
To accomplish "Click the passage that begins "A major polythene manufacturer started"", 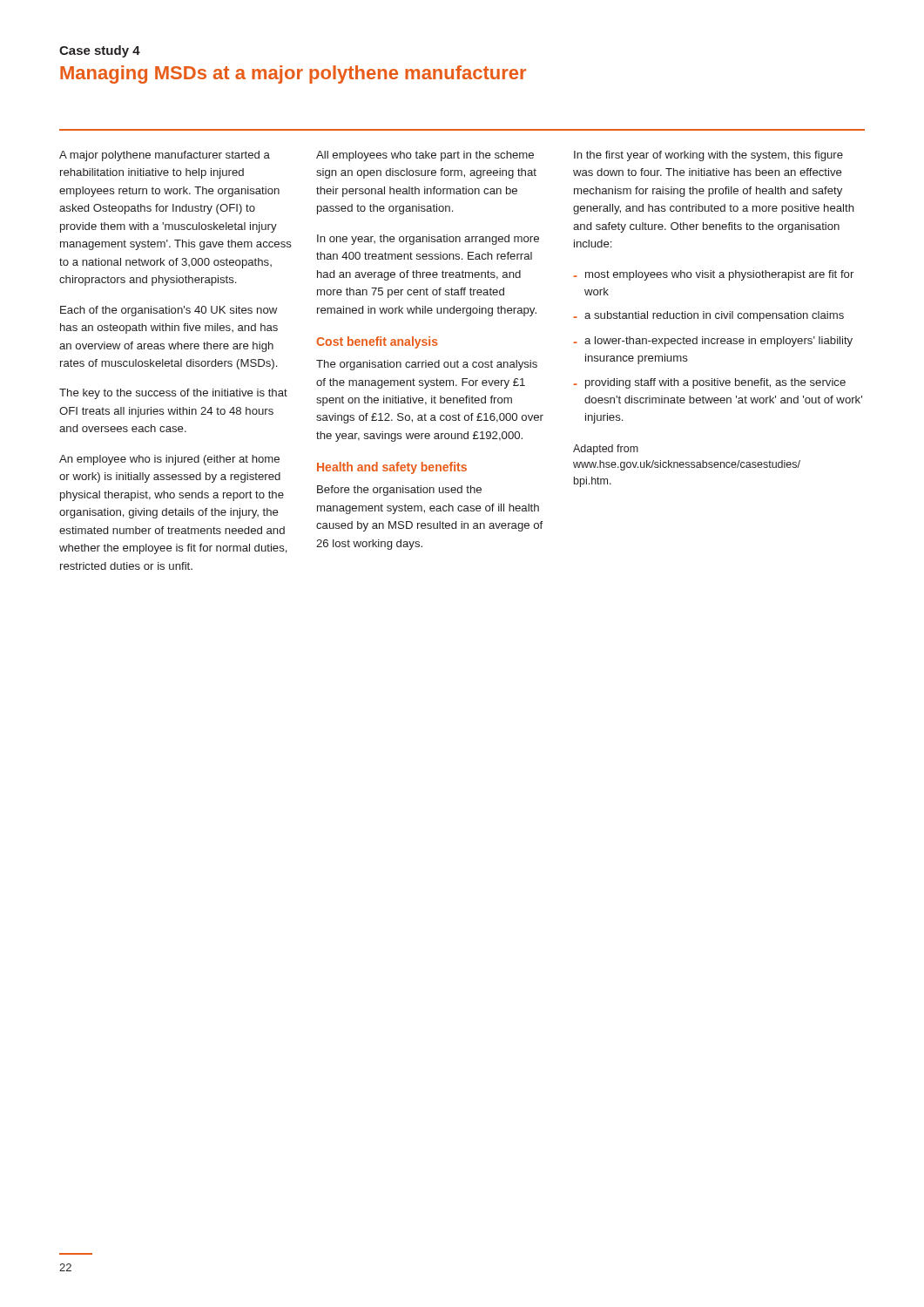I will tap(175, 217).
